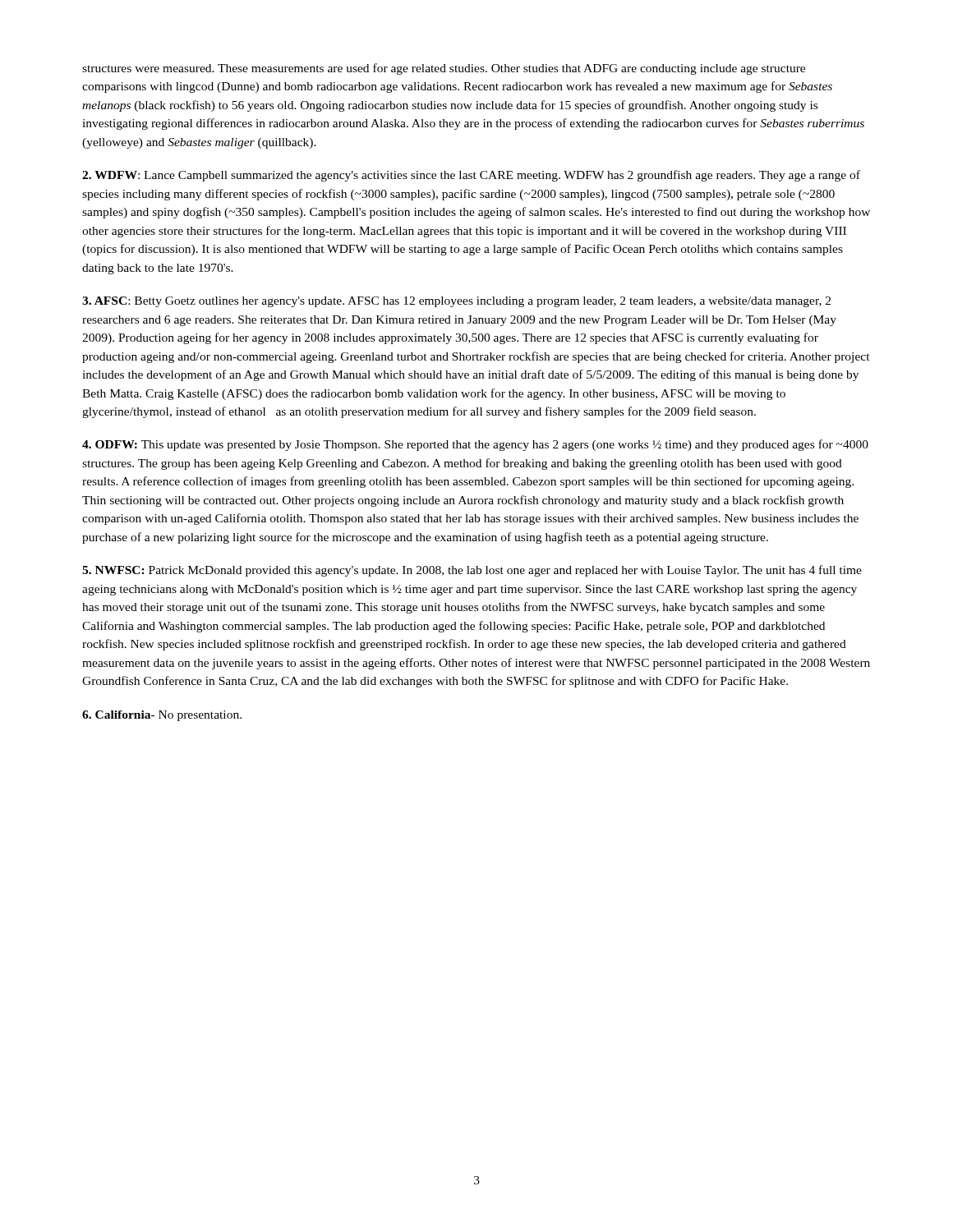Locate the text block with the text "WDFW: Lance Campbell summarized the agency's activities"
Screen dimensions: 1232x953
476,221
